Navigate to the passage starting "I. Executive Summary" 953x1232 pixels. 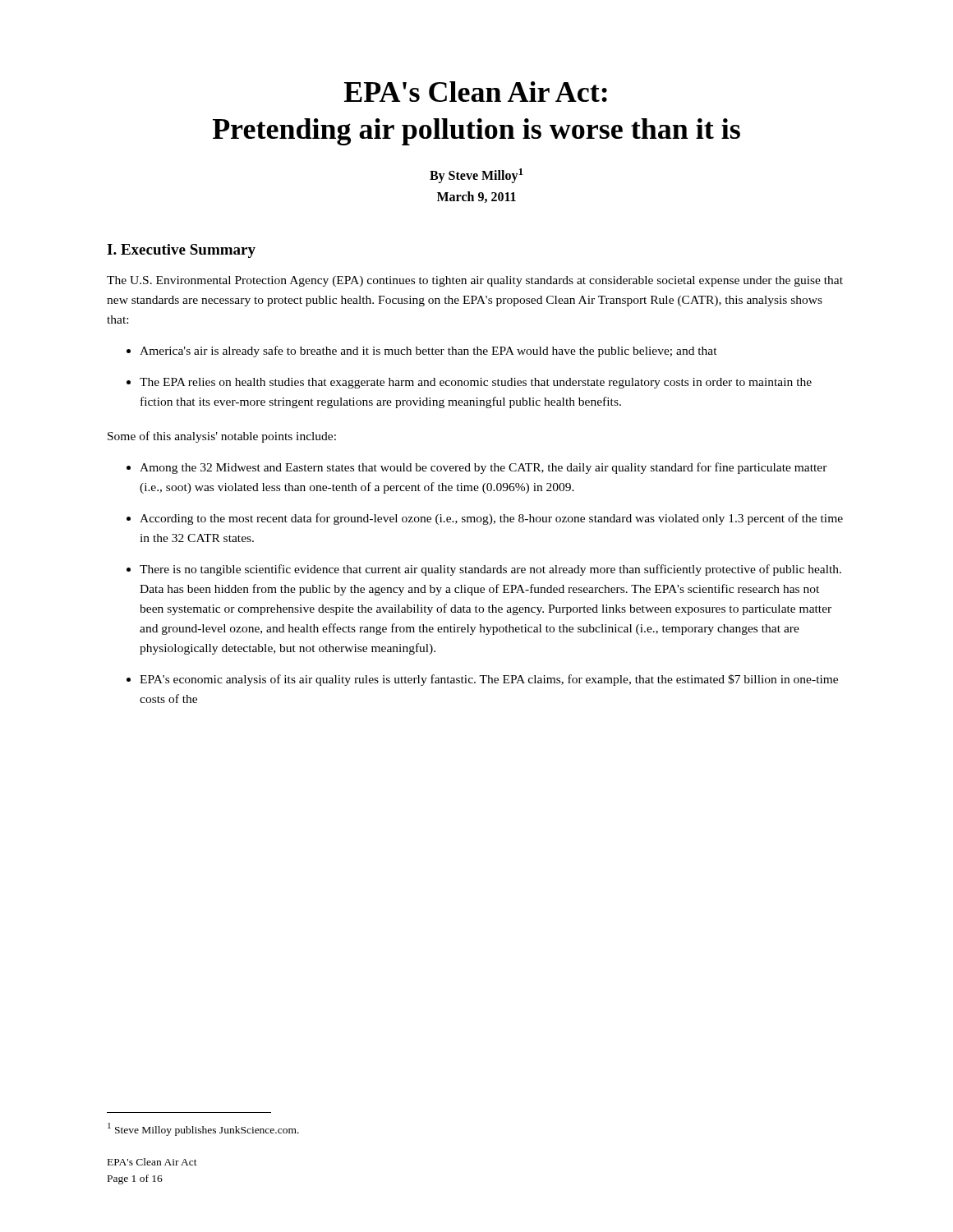coord(181,249)
